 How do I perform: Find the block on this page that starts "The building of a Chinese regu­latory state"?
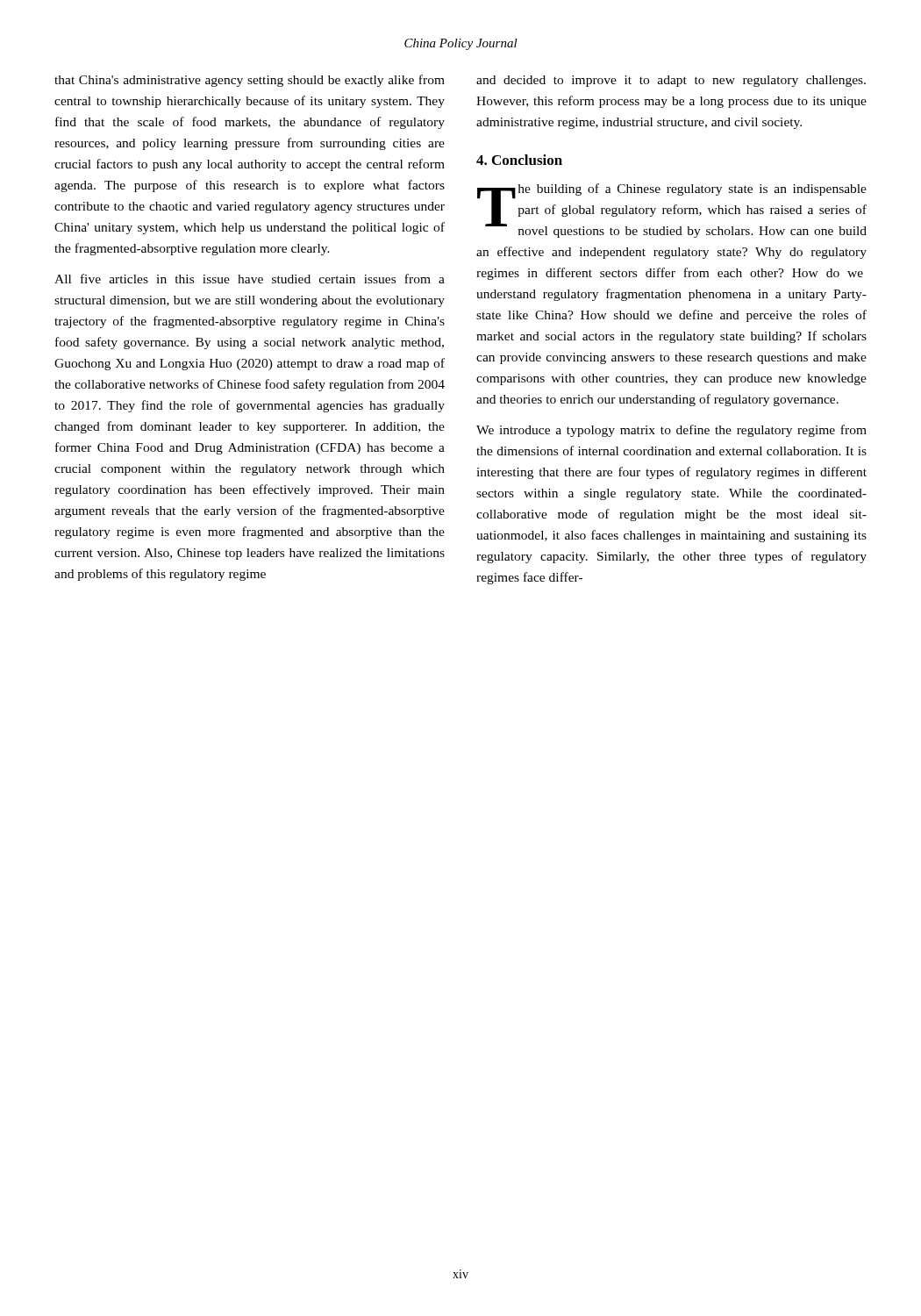point(671,294)
